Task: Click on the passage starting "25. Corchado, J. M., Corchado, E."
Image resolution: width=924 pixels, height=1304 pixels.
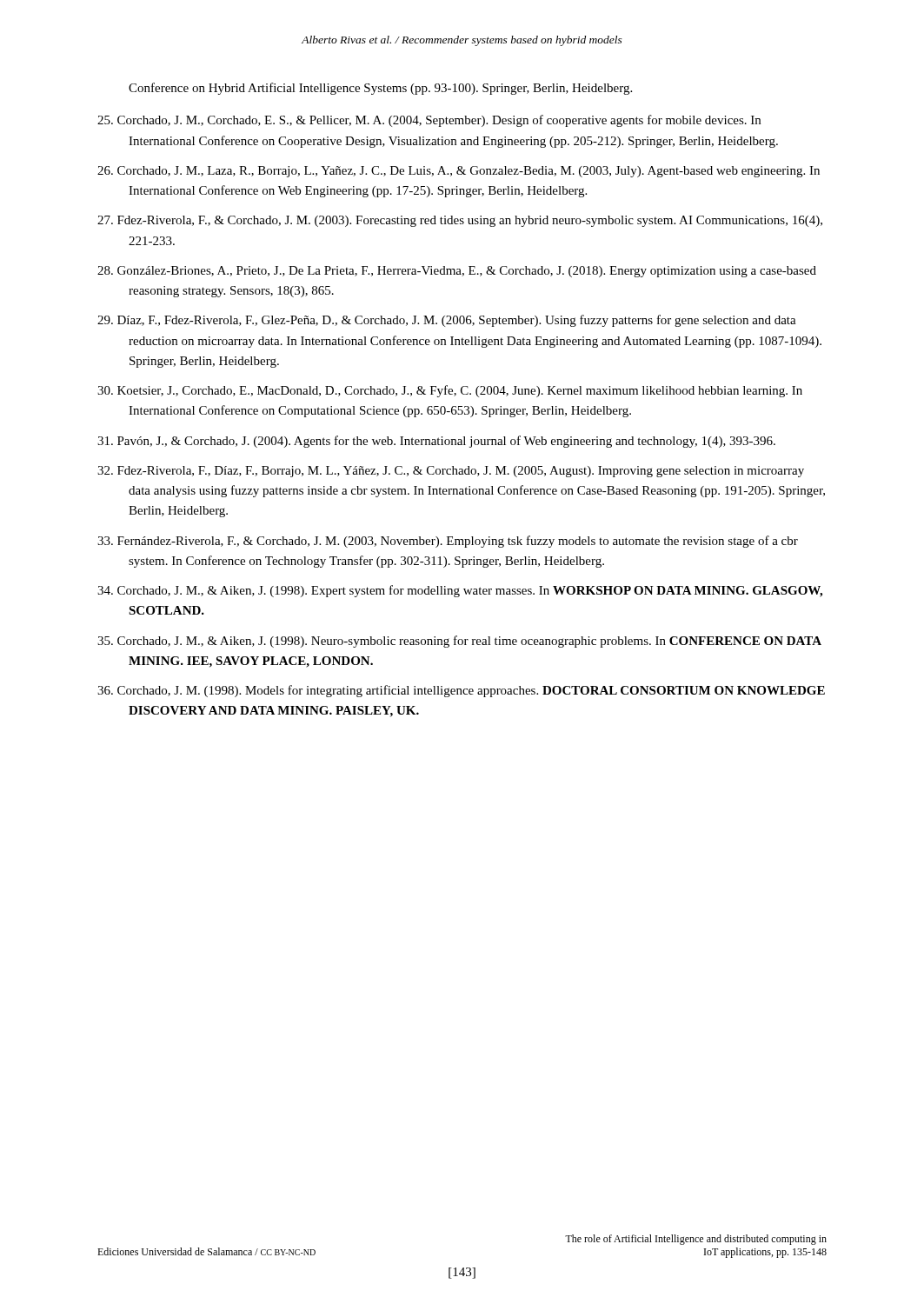Action: 438,130
